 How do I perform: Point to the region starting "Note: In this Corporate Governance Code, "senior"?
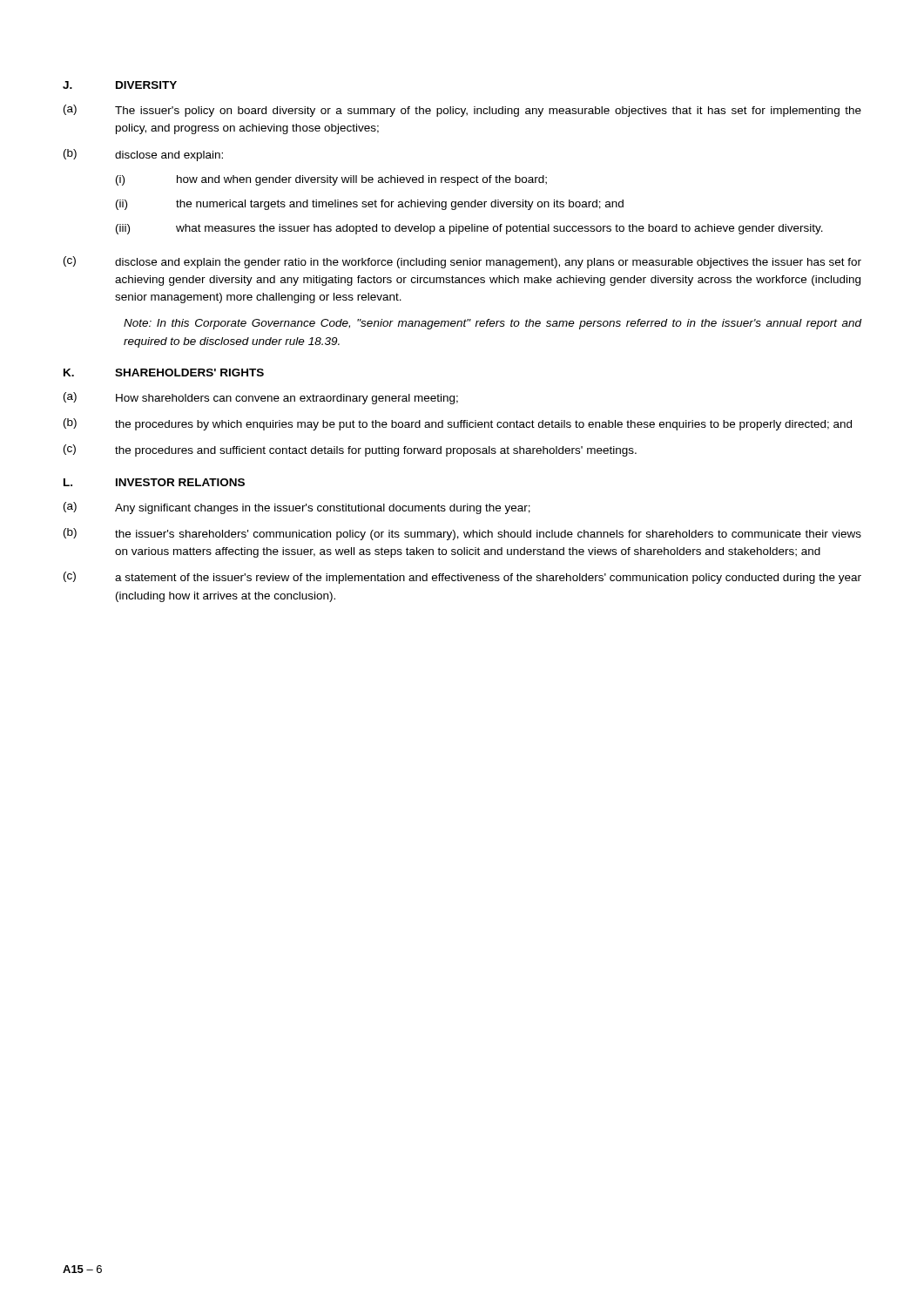[x=492, y=332]
